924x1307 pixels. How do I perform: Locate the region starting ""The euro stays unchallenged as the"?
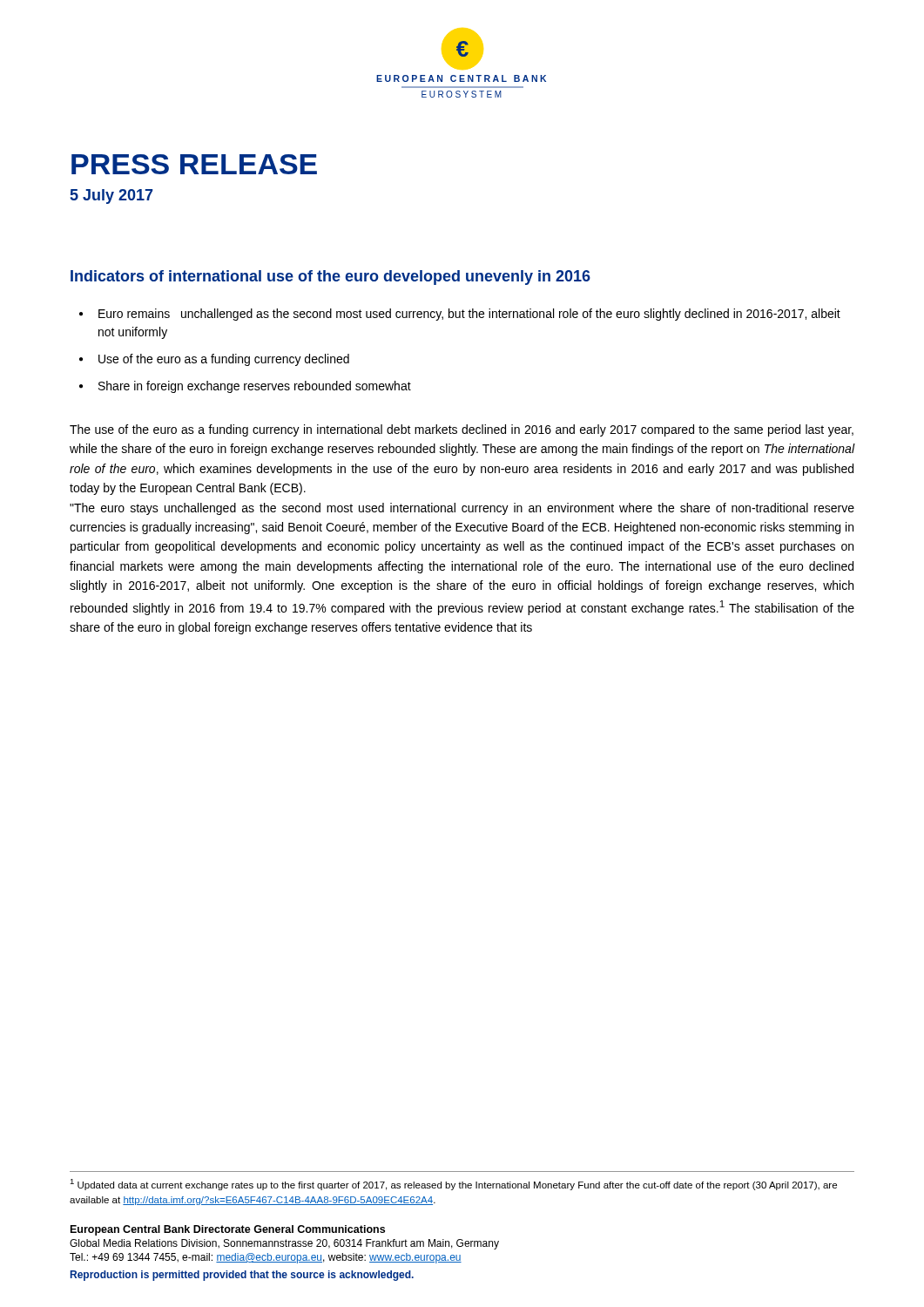point(462,567)
